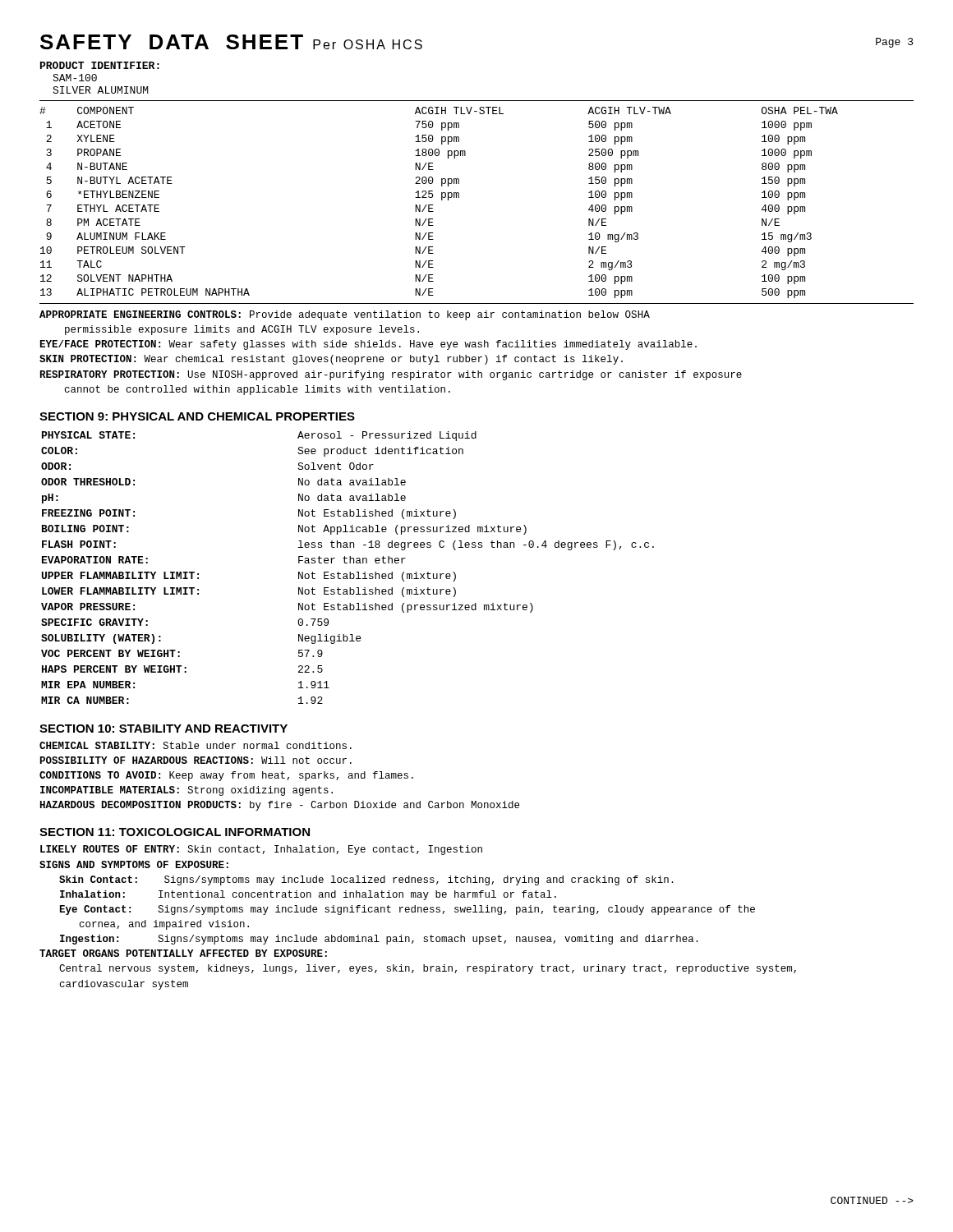Select the table that reads "PHYSICAL STATE:"
The width and height of the screenshot is (953, 1232).
tap(476, 568)
